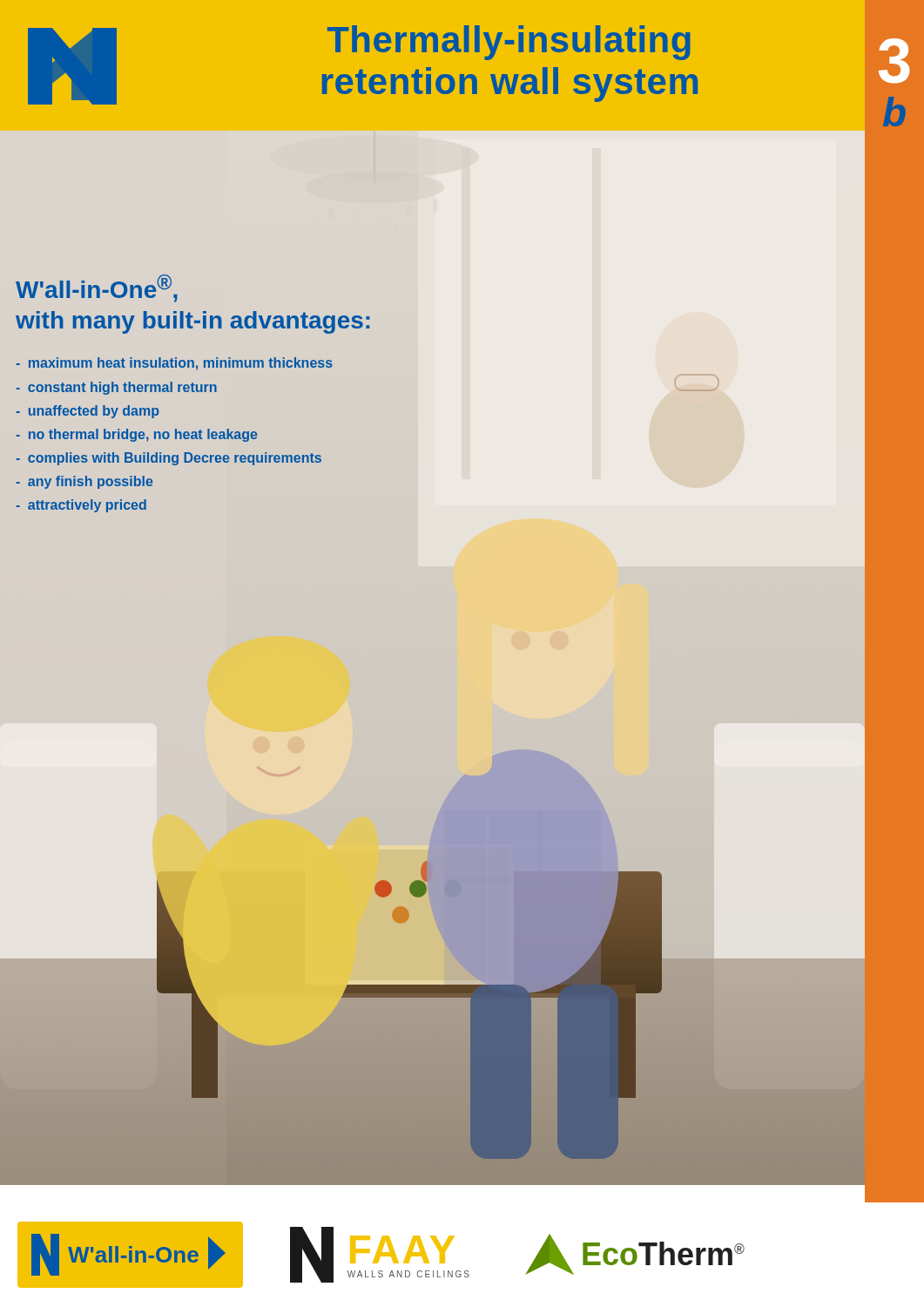Where does it say "any finish possible"?

pos(84,482)
